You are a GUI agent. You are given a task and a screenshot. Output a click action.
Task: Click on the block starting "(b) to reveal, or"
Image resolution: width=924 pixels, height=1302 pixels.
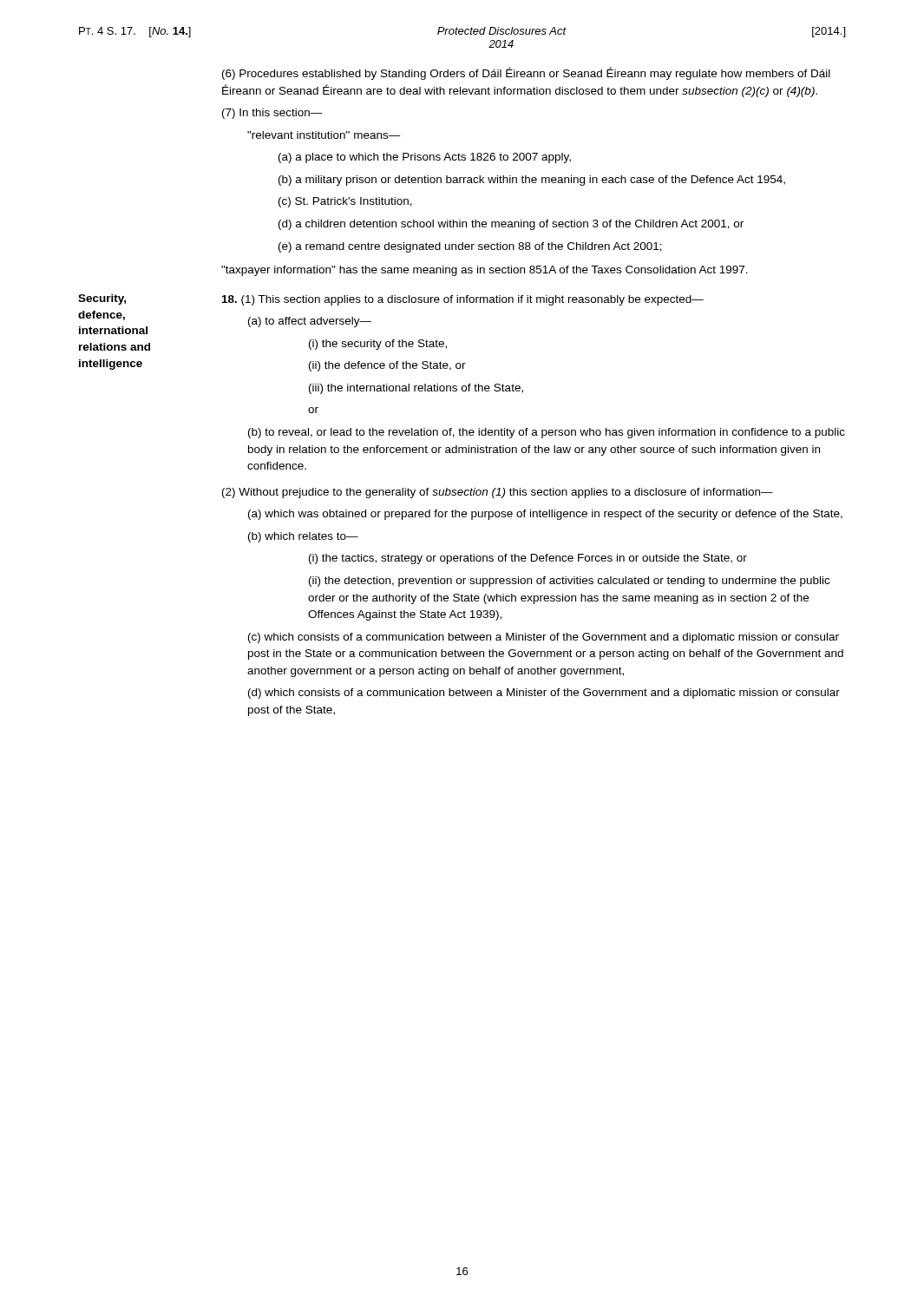(x=547, y=449)
